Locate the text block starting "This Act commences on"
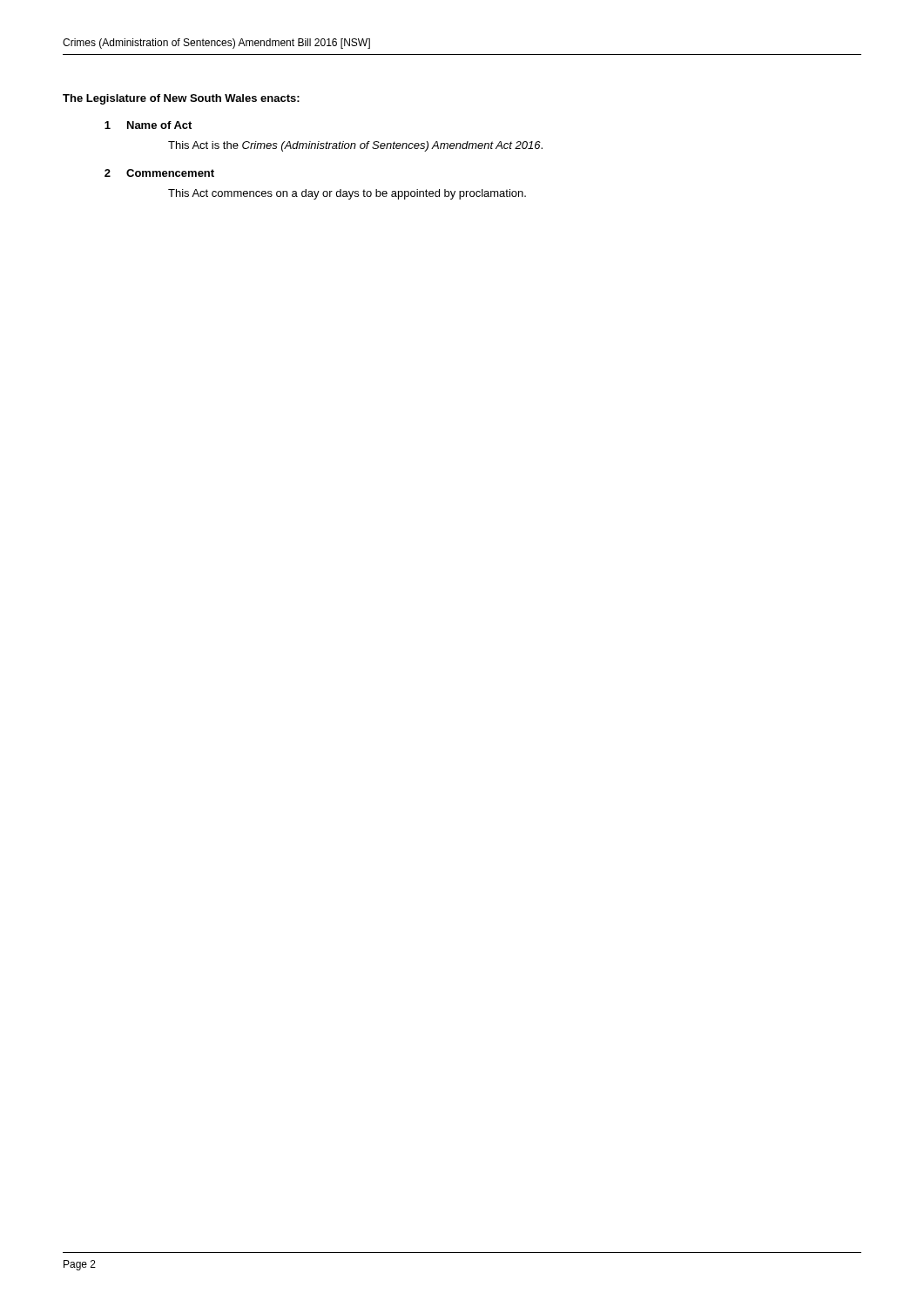The height and width of the screenshot is (1307, 924). pos(347,193)
